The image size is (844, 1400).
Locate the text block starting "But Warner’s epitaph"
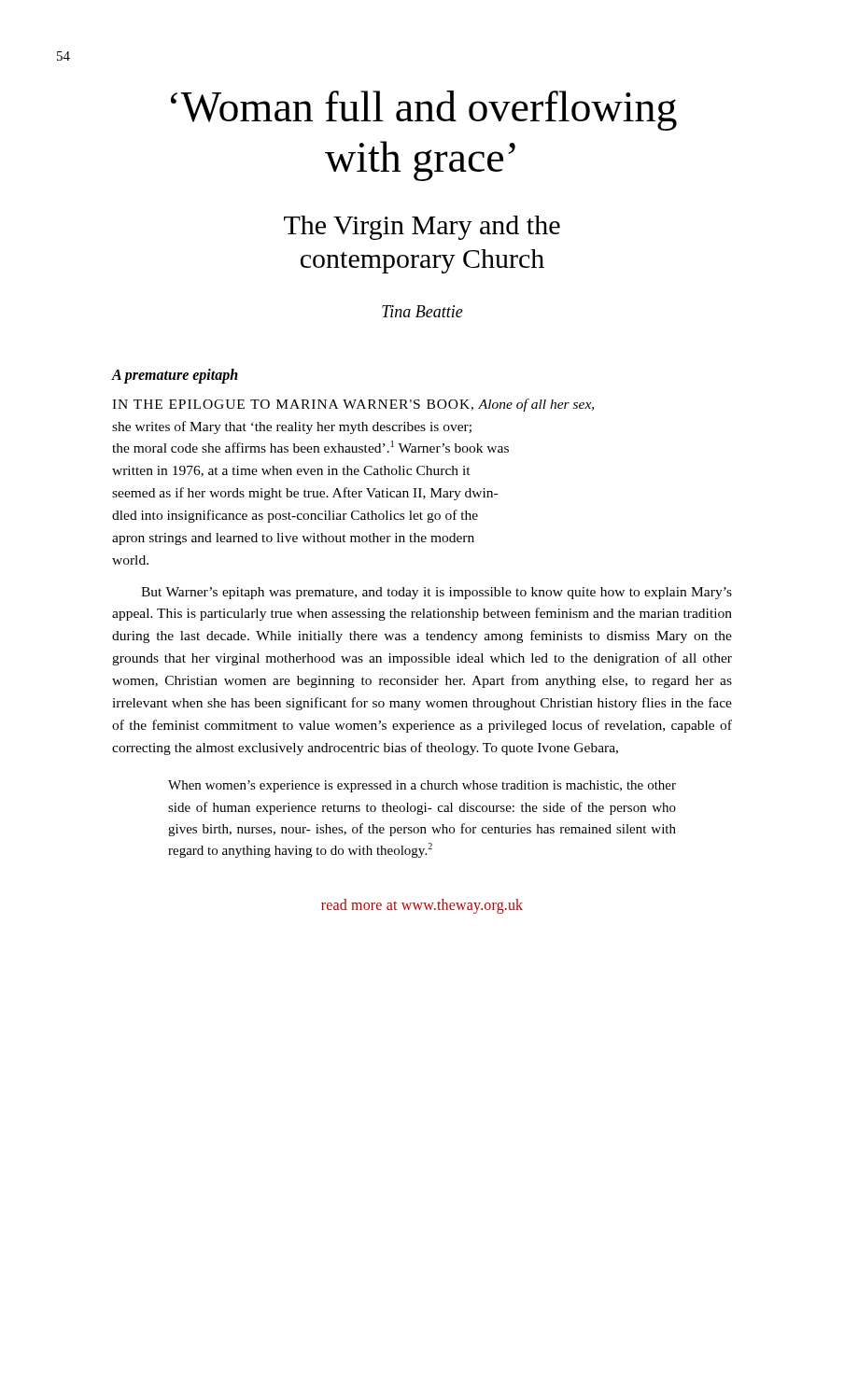pyautogui.click(x=422, y=669)
